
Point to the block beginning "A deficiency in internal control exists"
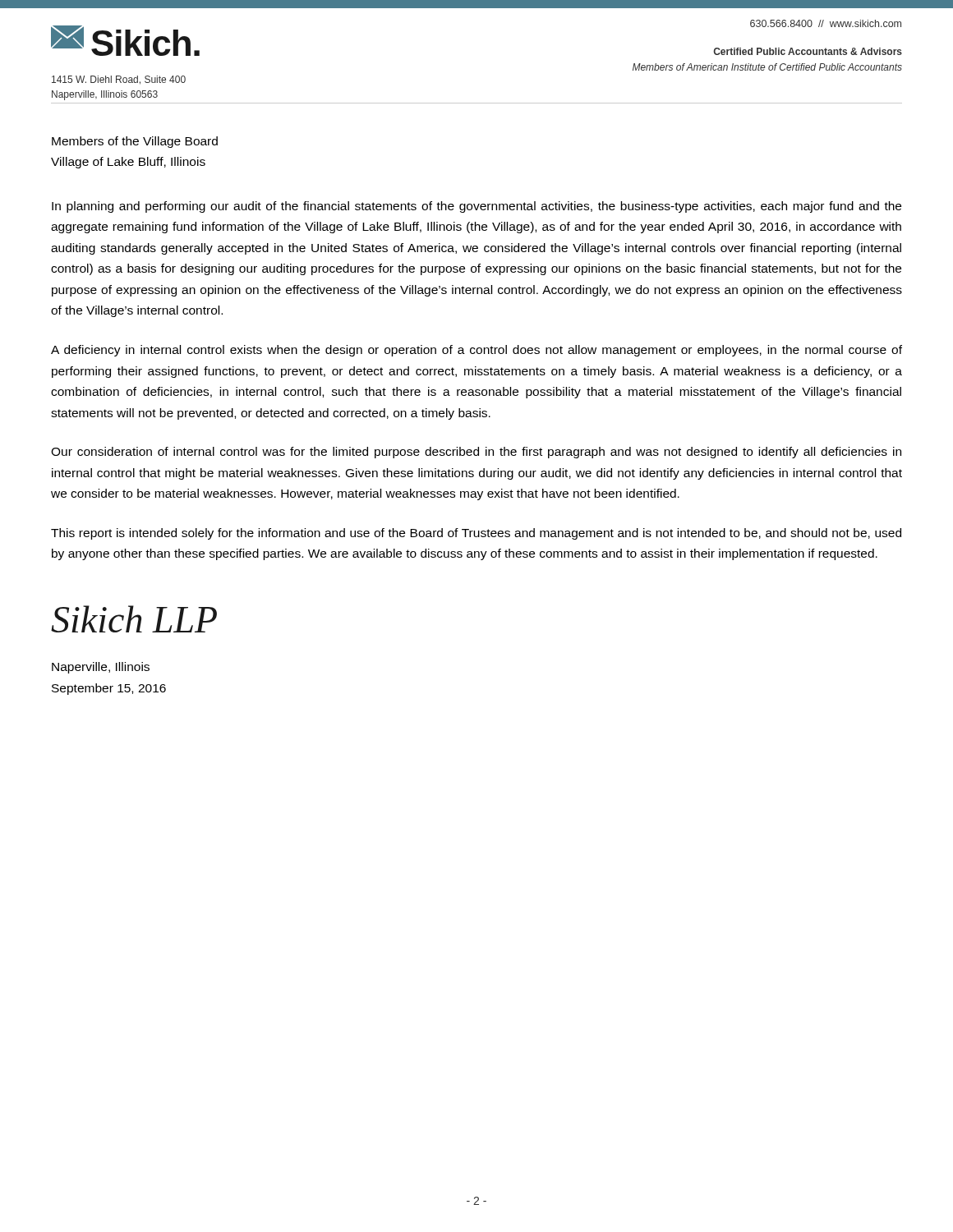click(x=476, y=381)
